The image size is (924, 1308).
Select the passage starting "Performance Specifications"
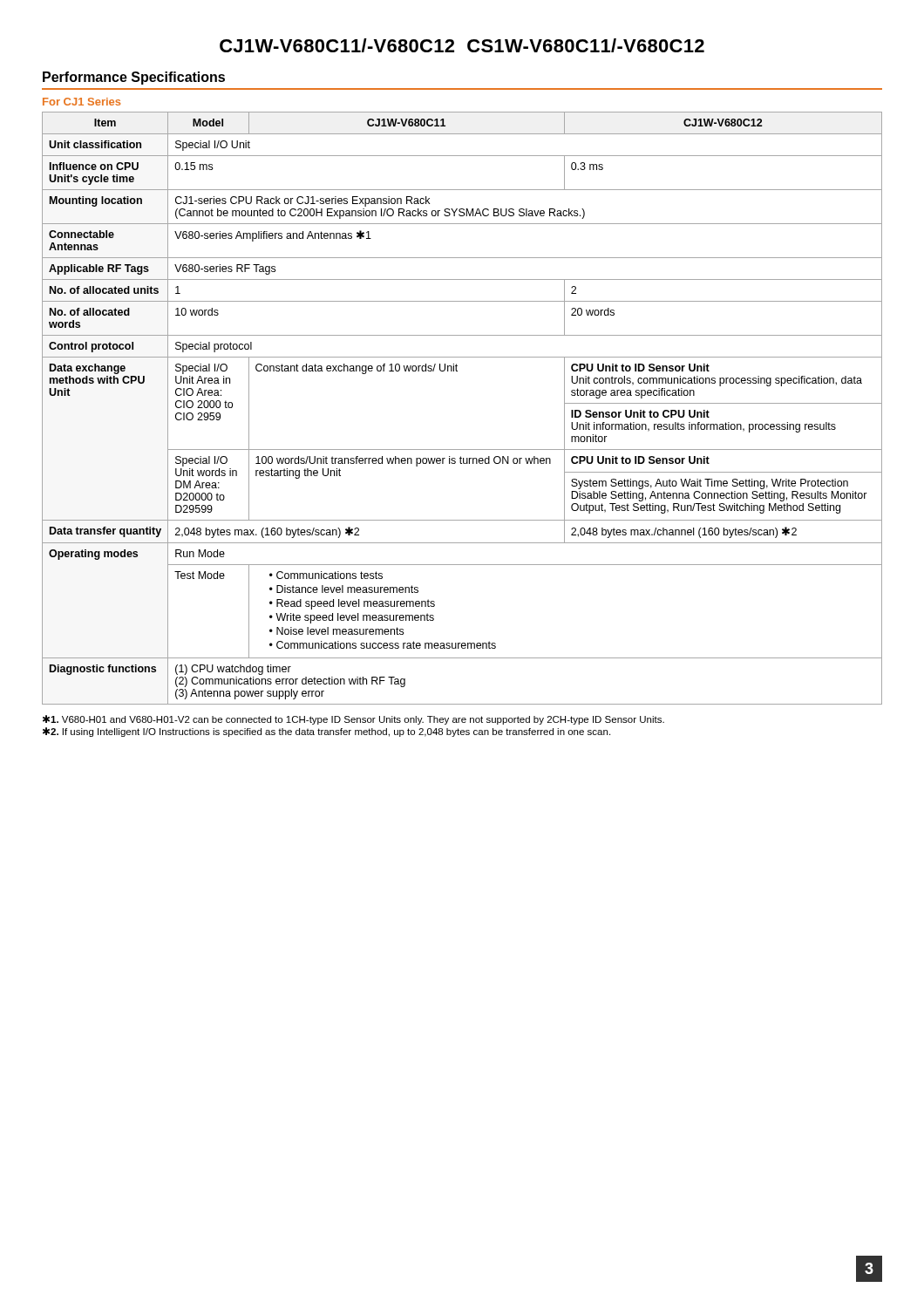point(134,77)
